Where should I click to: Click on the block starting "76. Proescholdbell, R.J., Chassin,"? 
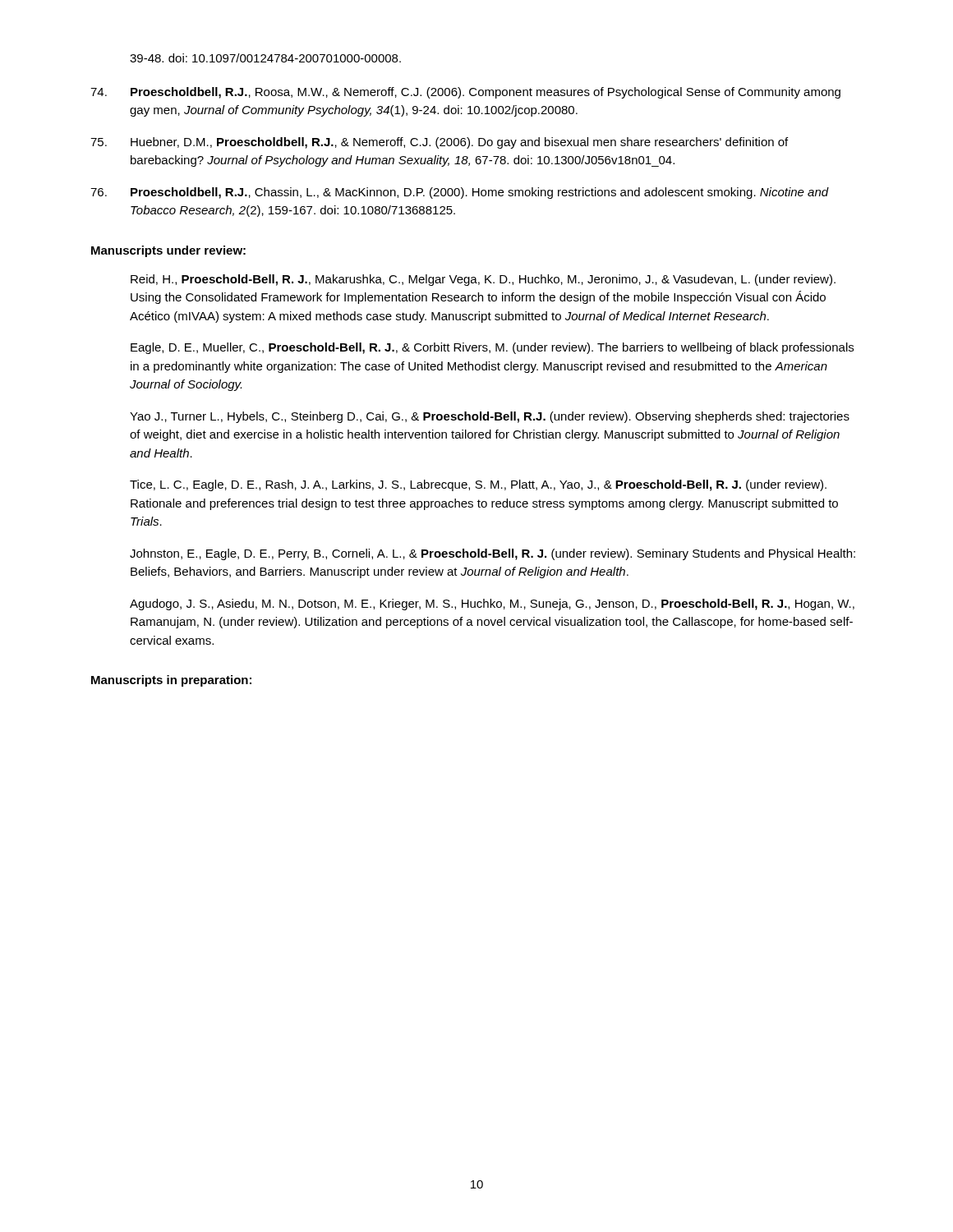[x=476, y=201]
